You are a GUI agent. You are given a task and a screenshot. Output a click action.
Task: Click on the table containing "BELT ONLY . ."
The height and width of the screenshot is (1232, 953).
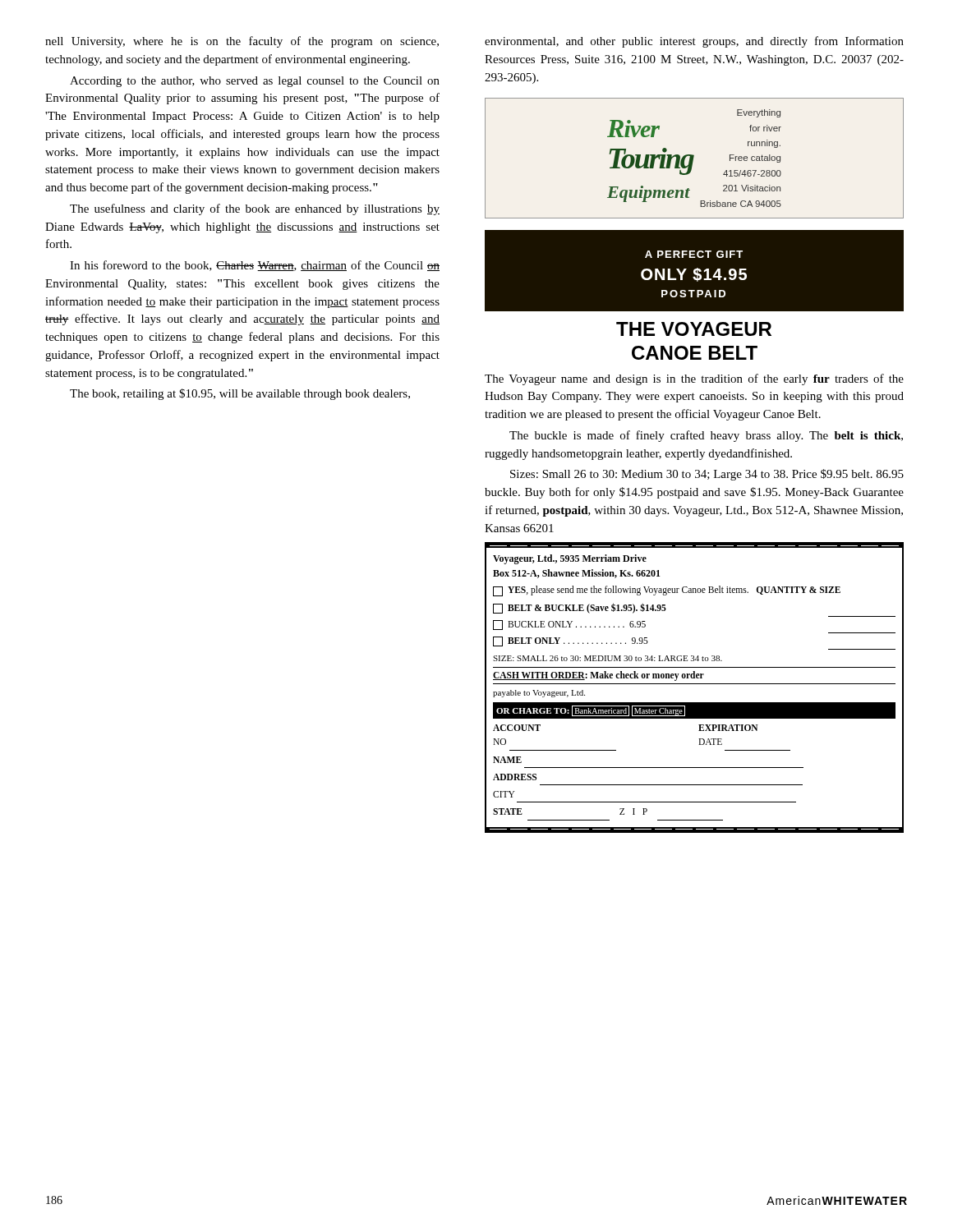tap(694, 687)
